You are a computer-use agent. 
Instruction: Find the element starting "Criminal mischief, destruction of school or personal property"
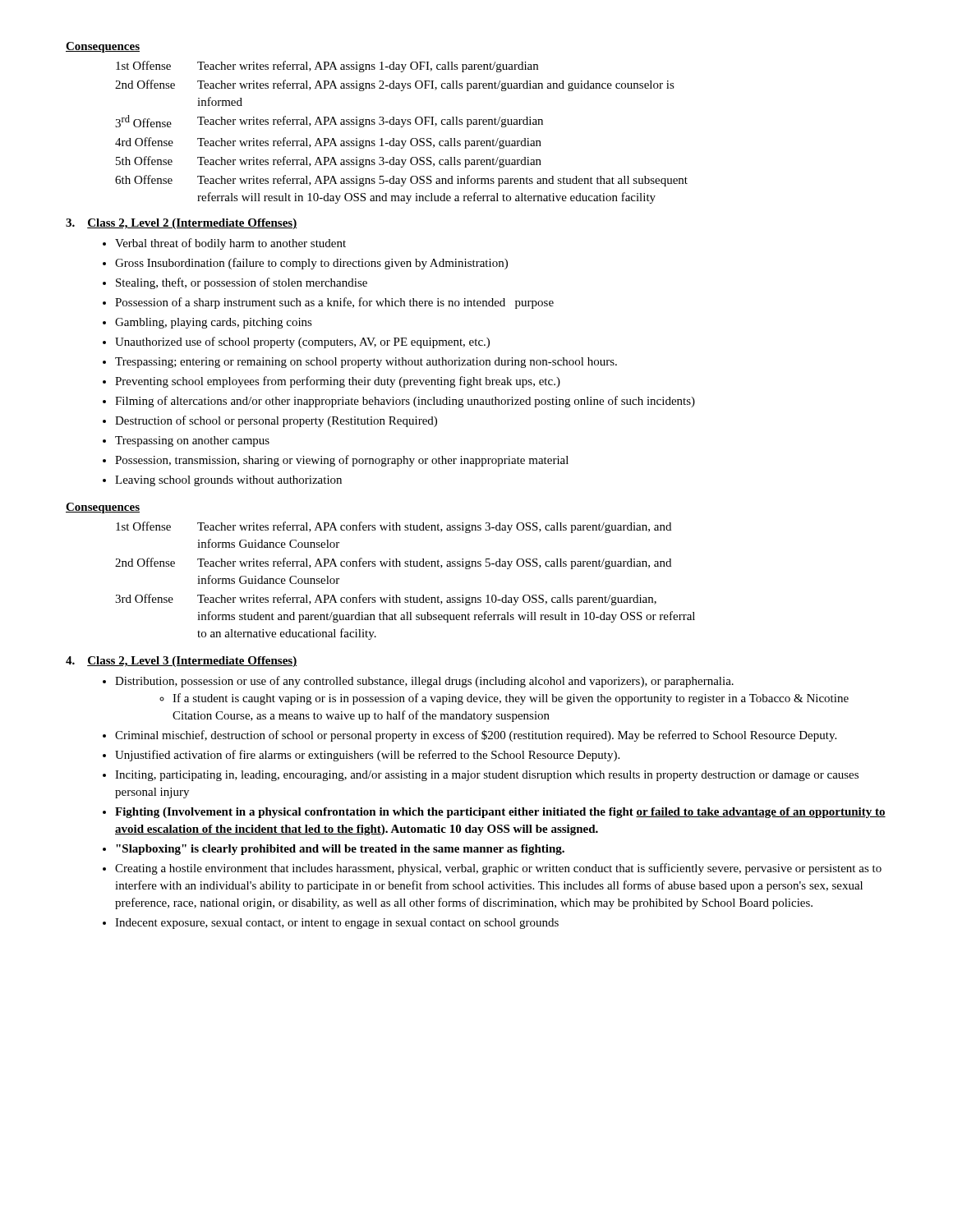[476, 735]
